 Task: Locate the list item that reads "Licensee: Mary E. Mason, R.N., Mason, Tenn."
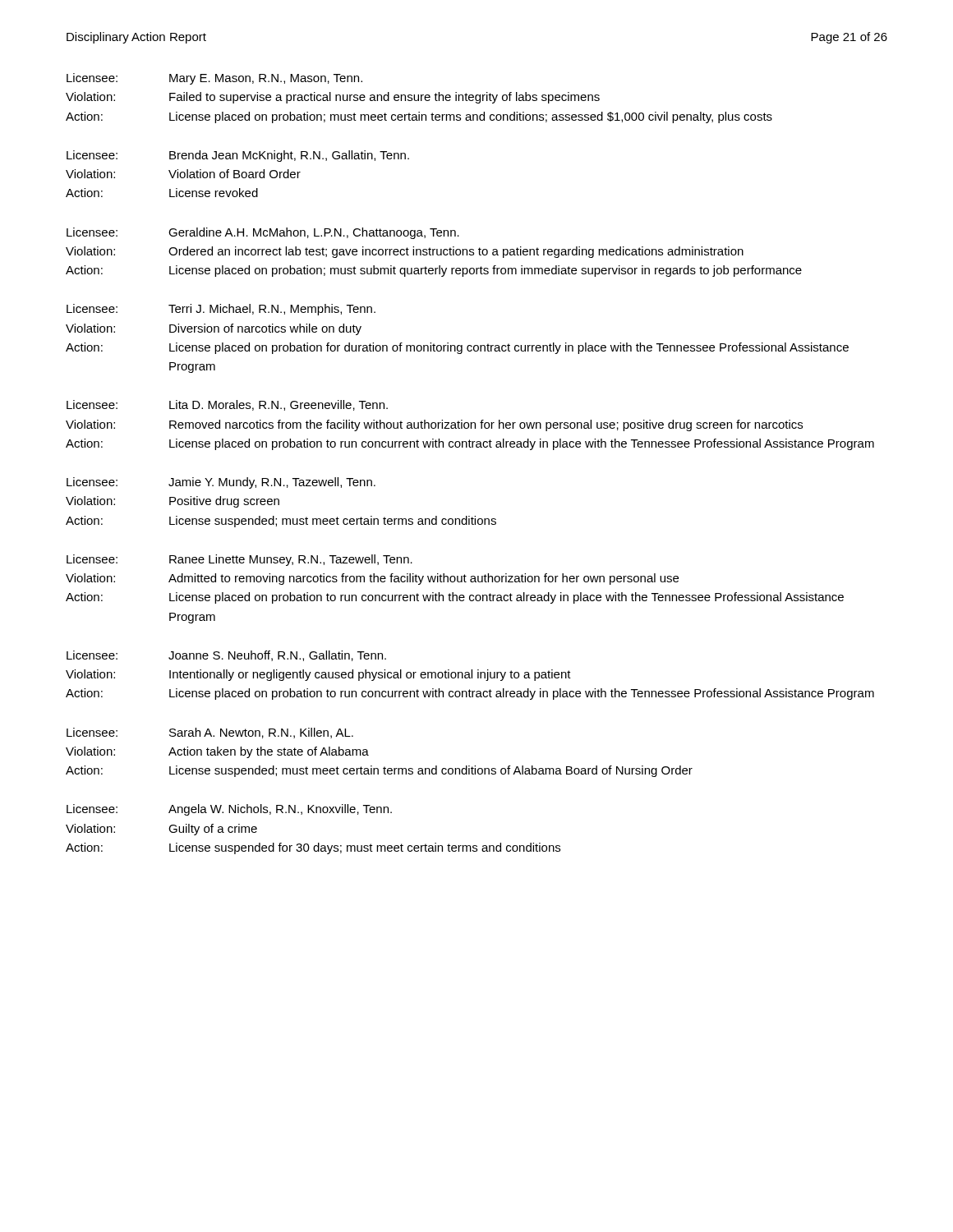476,97
